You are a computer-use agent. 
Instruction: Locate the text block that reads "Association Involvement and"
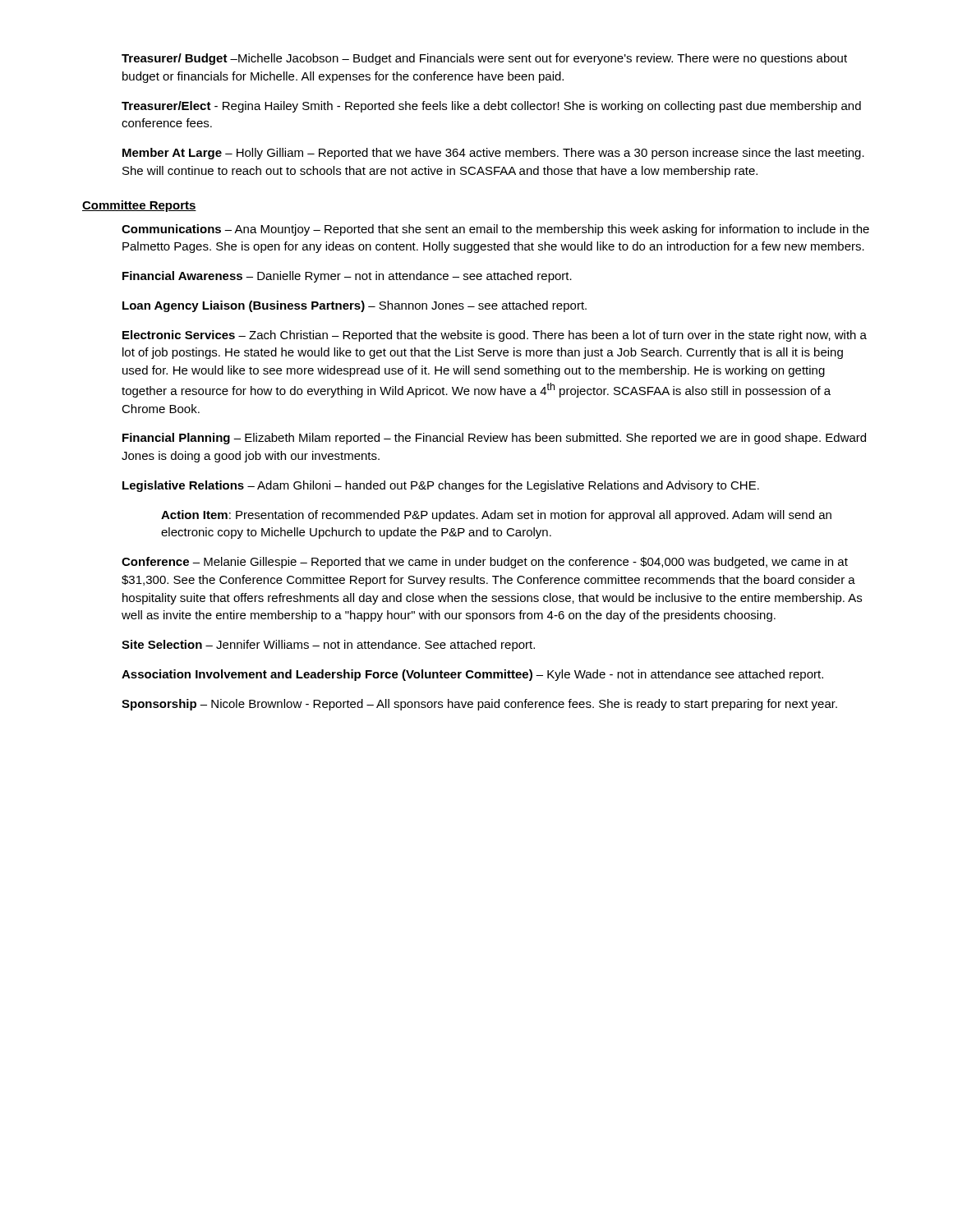click(473, 674)
